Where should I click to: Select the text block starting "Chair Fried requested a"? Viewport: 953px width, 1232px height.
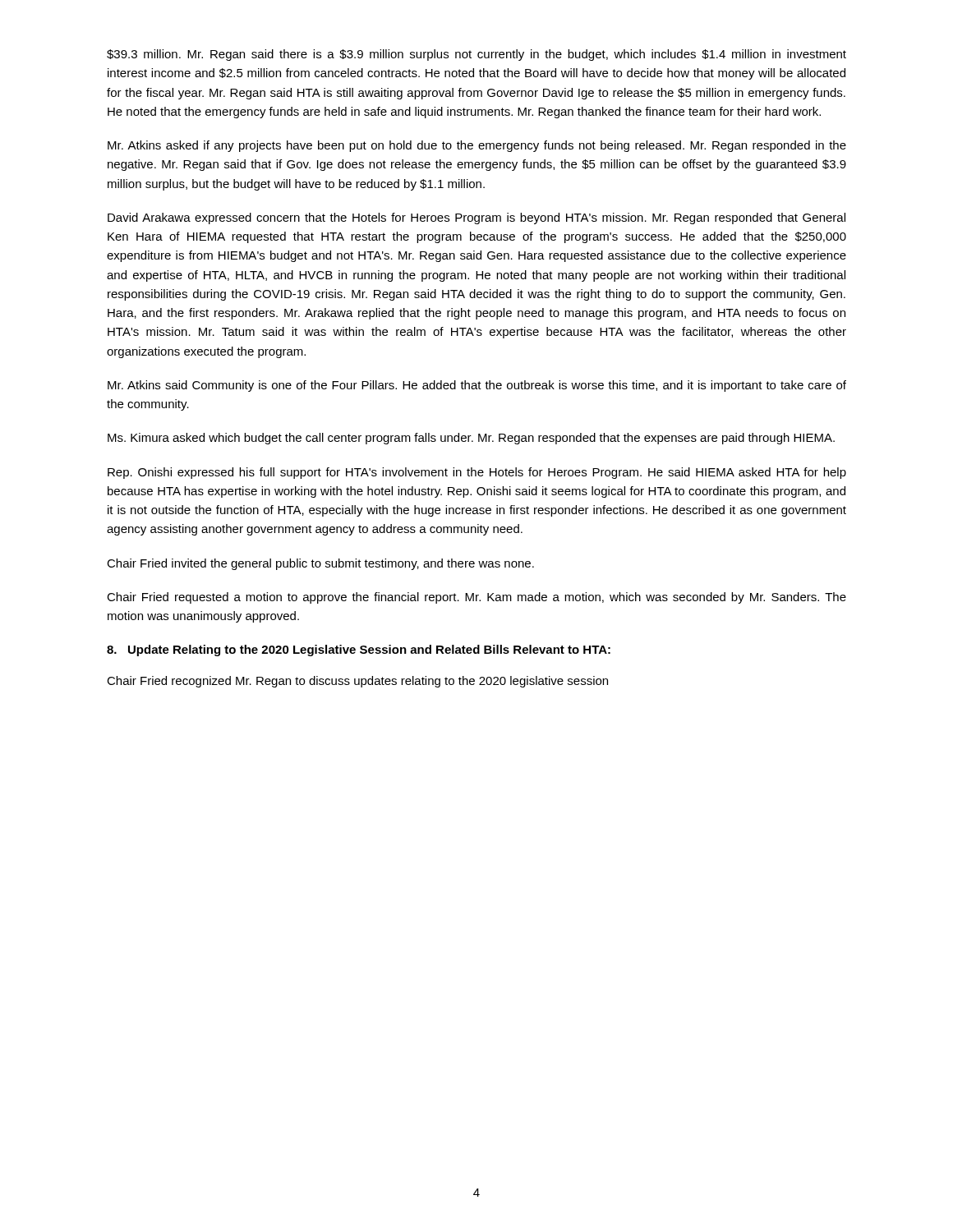pos(476,606)
